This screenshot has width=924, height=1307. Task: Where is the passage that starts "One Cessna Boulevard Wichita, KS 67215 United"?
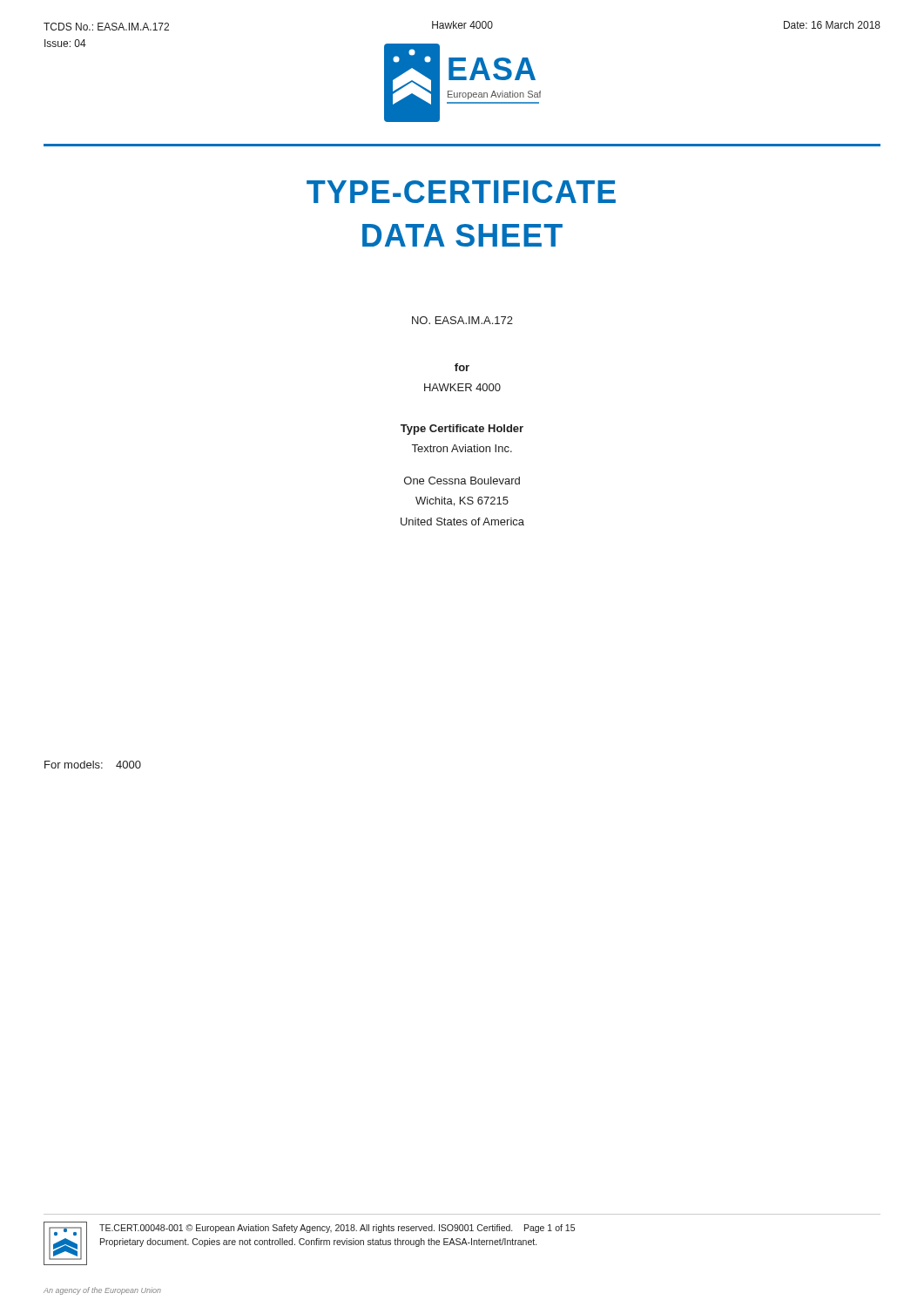pos(462,501)
